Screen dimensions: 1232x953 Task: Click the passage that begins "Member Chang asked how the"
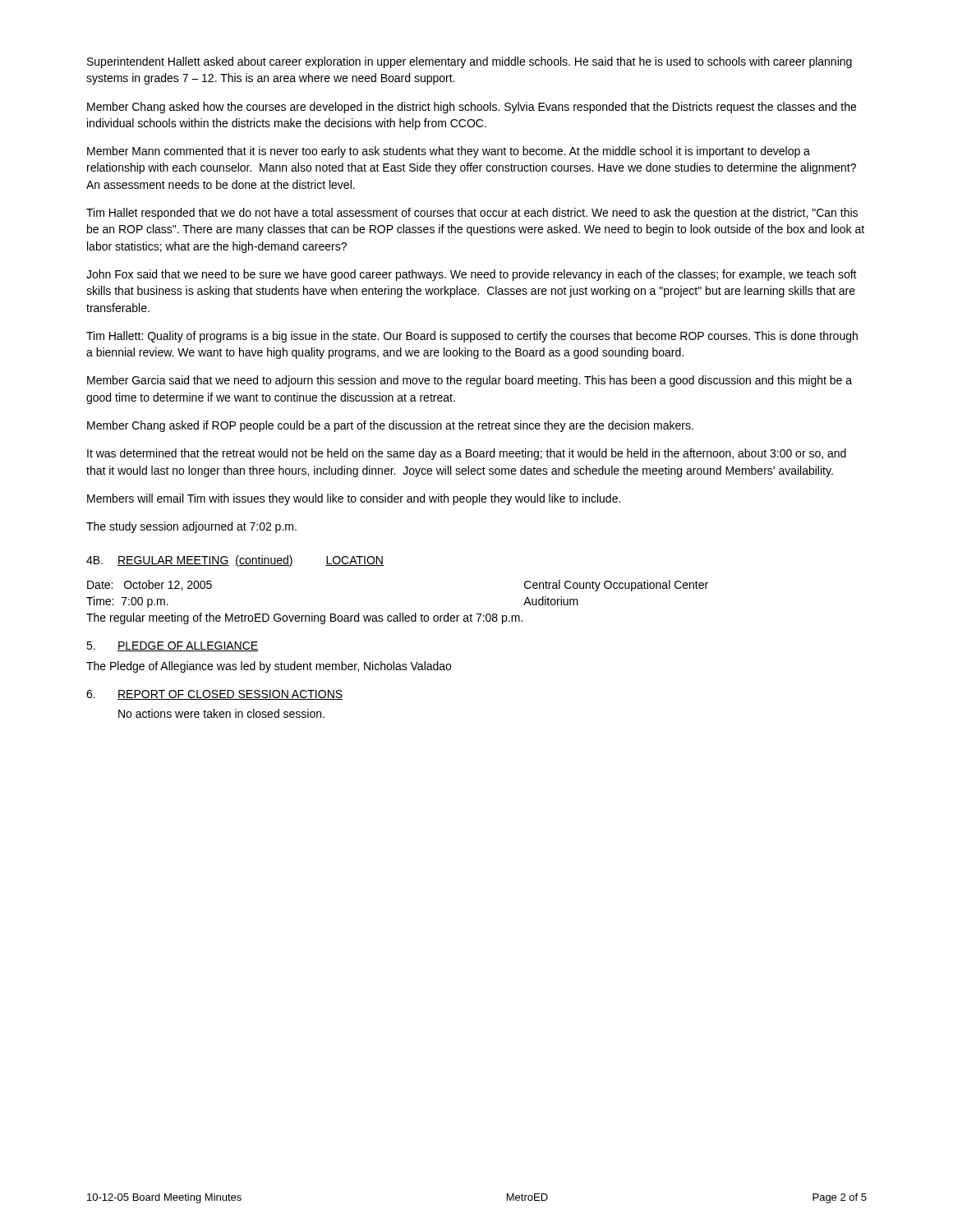[x=471, y=115]
